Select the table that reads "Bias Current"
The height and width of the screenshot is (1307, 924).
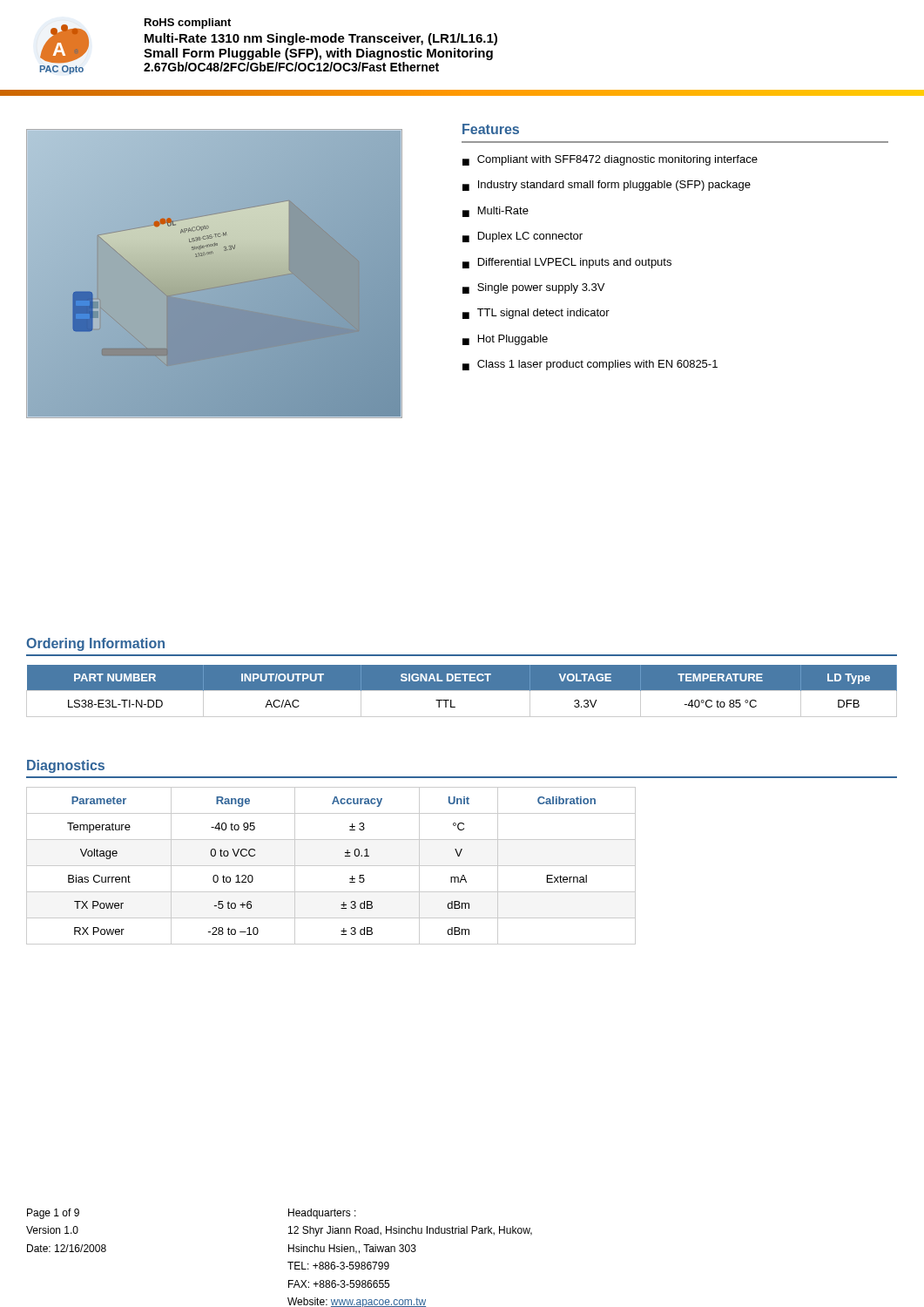[x=462, y=866]
